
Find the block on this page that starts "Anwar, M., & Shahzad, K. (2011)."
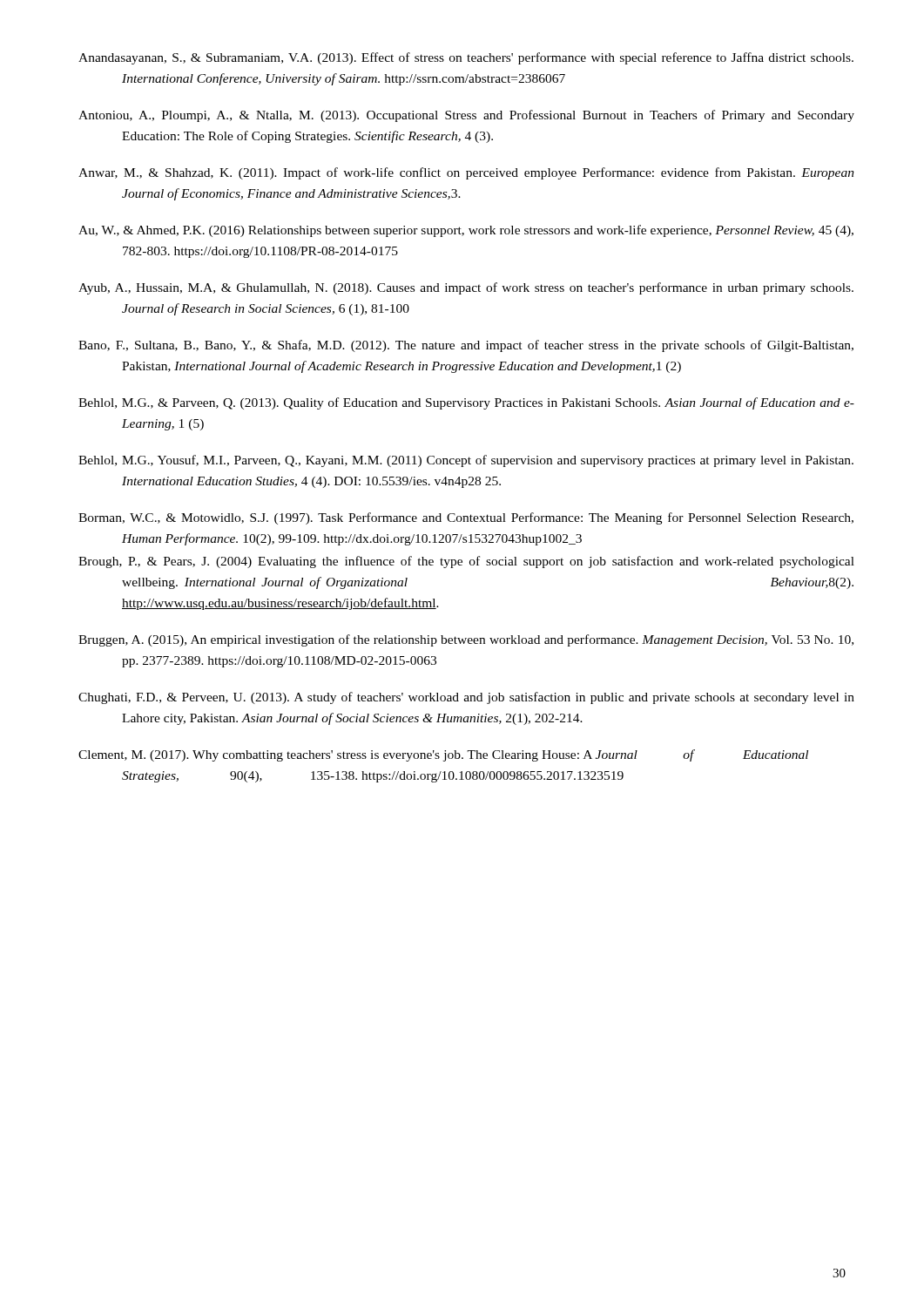[x=466, y=183]
